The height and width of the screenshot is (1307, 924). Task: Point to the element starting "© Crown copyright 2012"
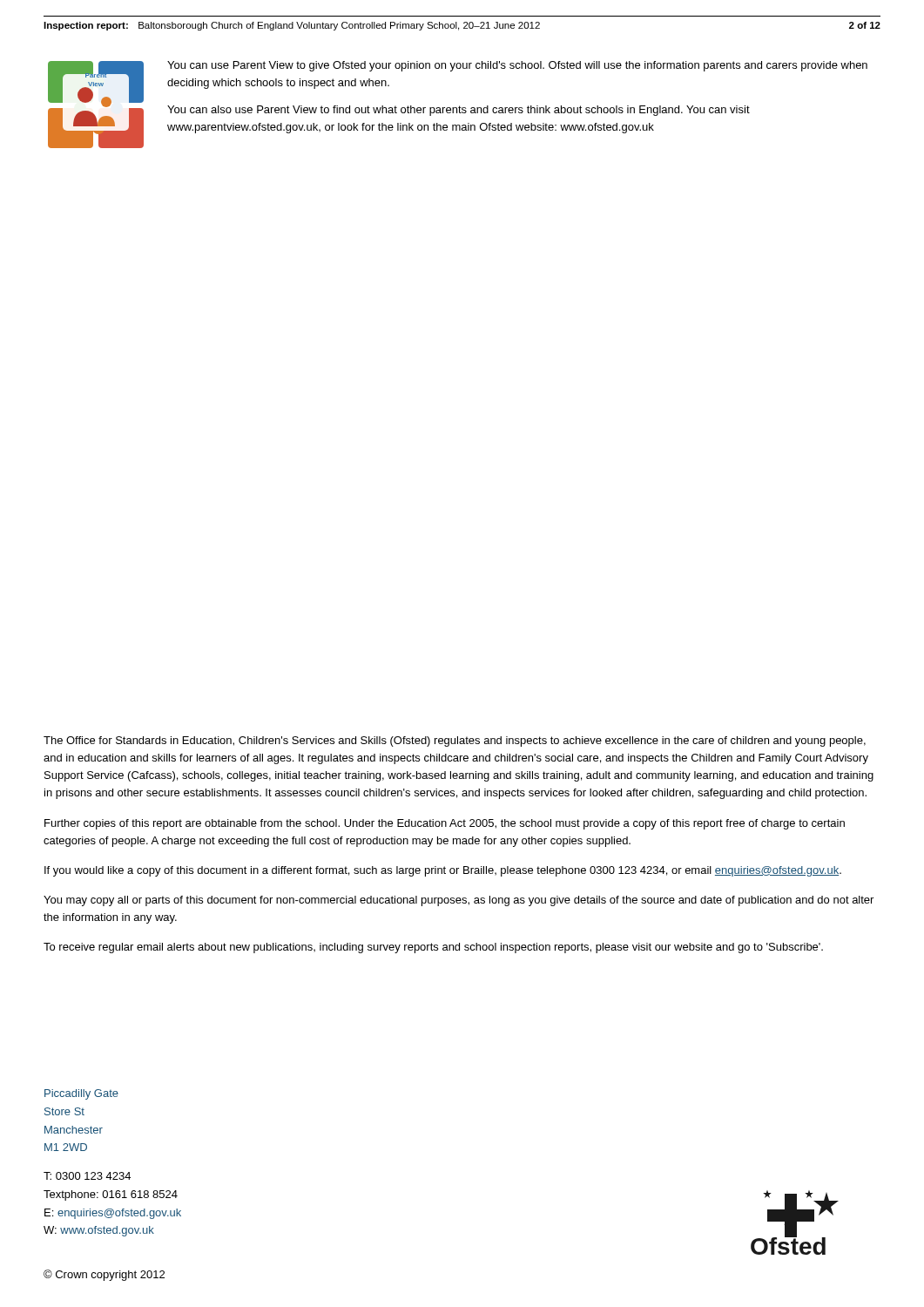tap(104, 1274)
